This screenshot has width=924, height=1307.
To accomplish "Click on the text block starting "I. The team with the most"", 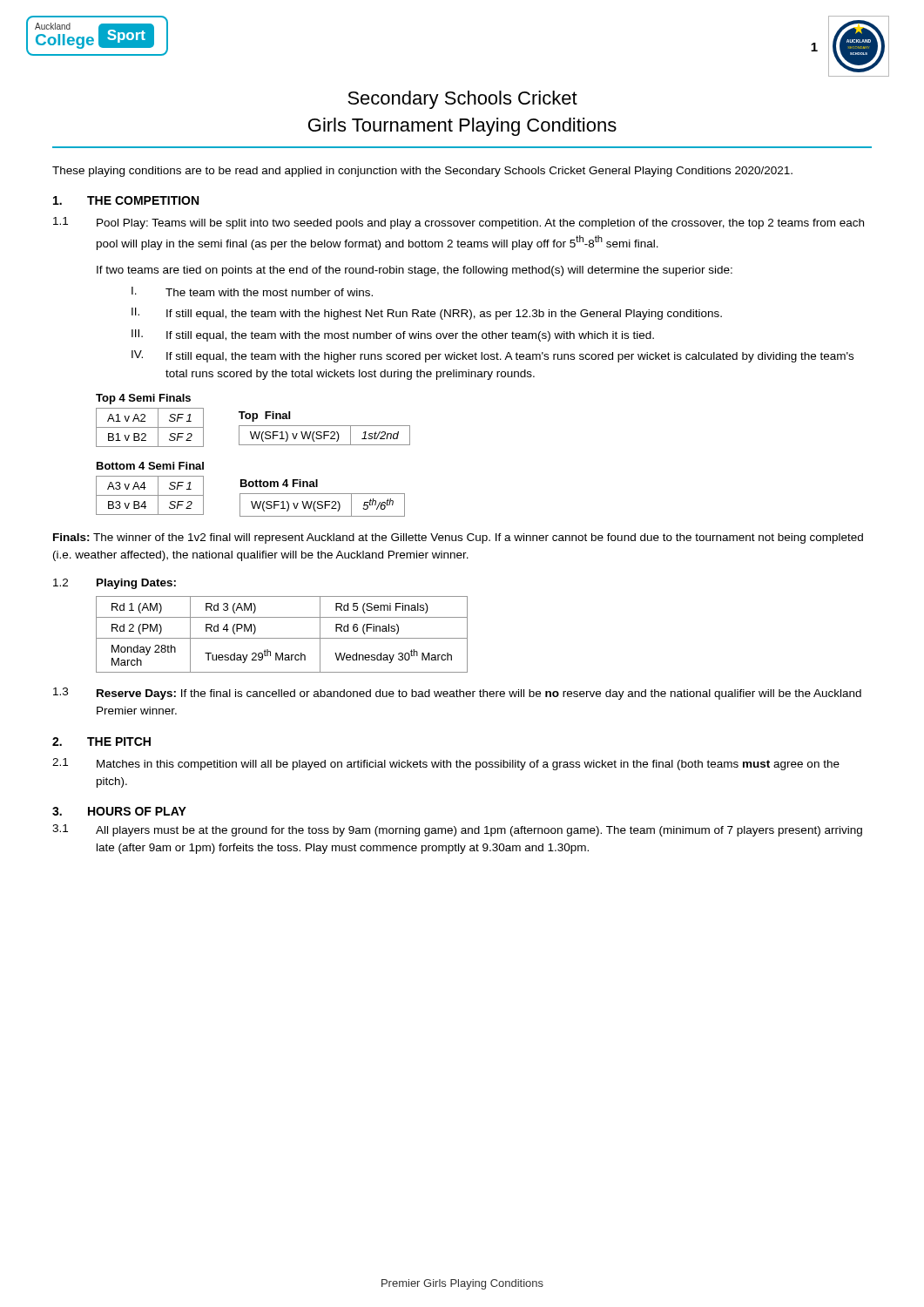I will pos(252,291).
